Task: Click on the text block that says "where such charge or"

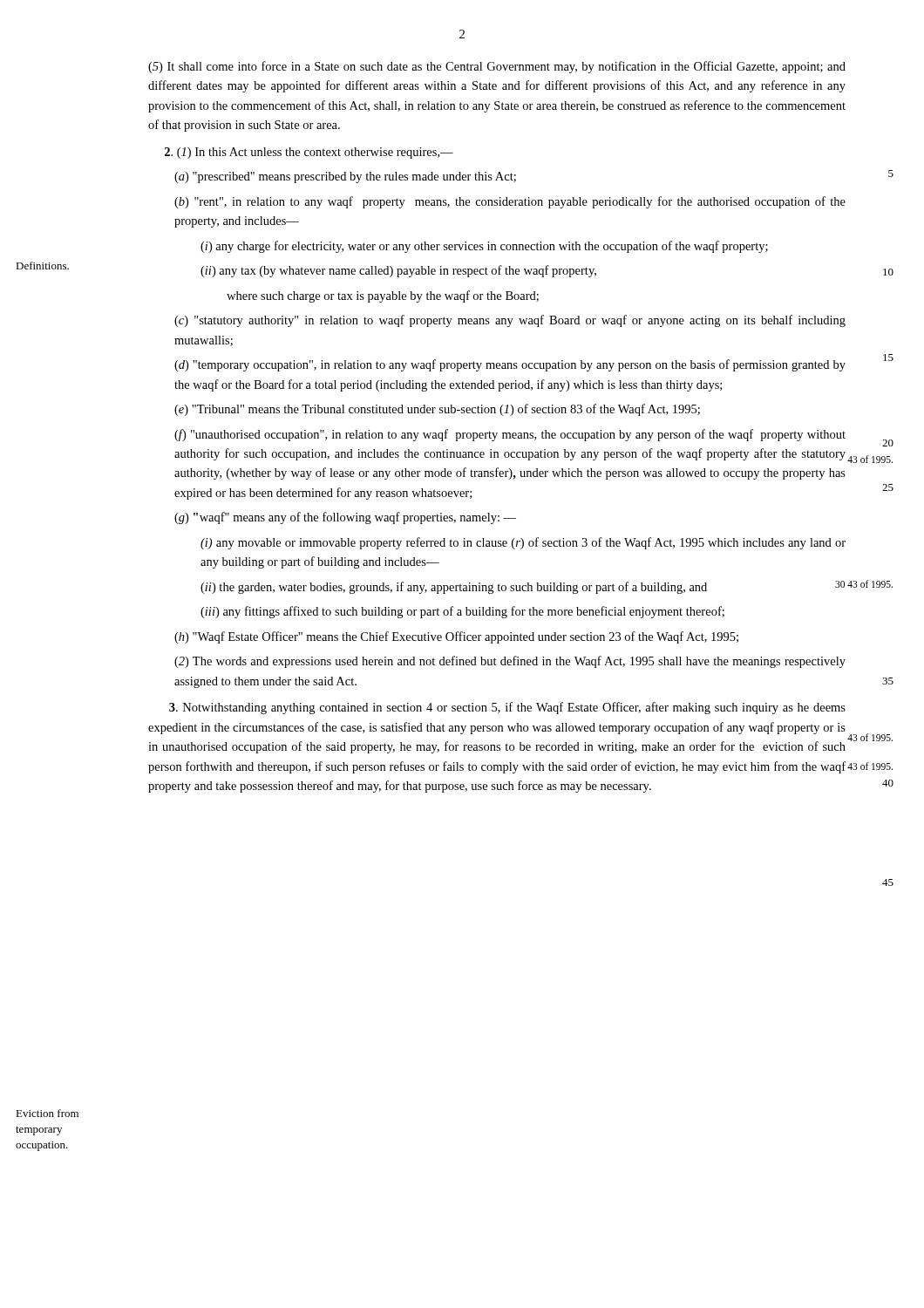Action: click(383, 295)
